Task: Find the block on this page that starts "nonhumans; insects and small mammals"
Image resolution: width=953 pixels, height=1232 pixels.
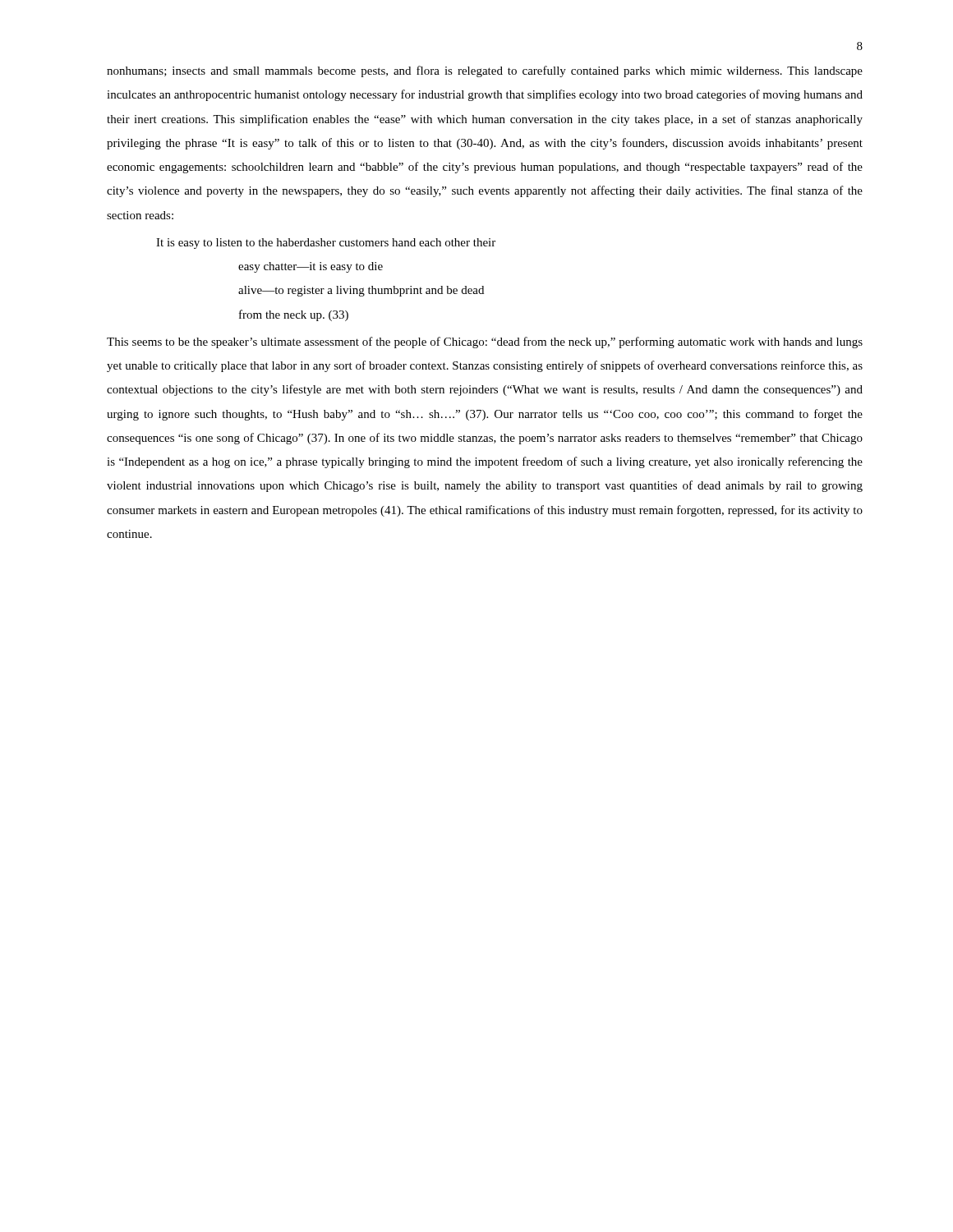Action: pos(485,143)
